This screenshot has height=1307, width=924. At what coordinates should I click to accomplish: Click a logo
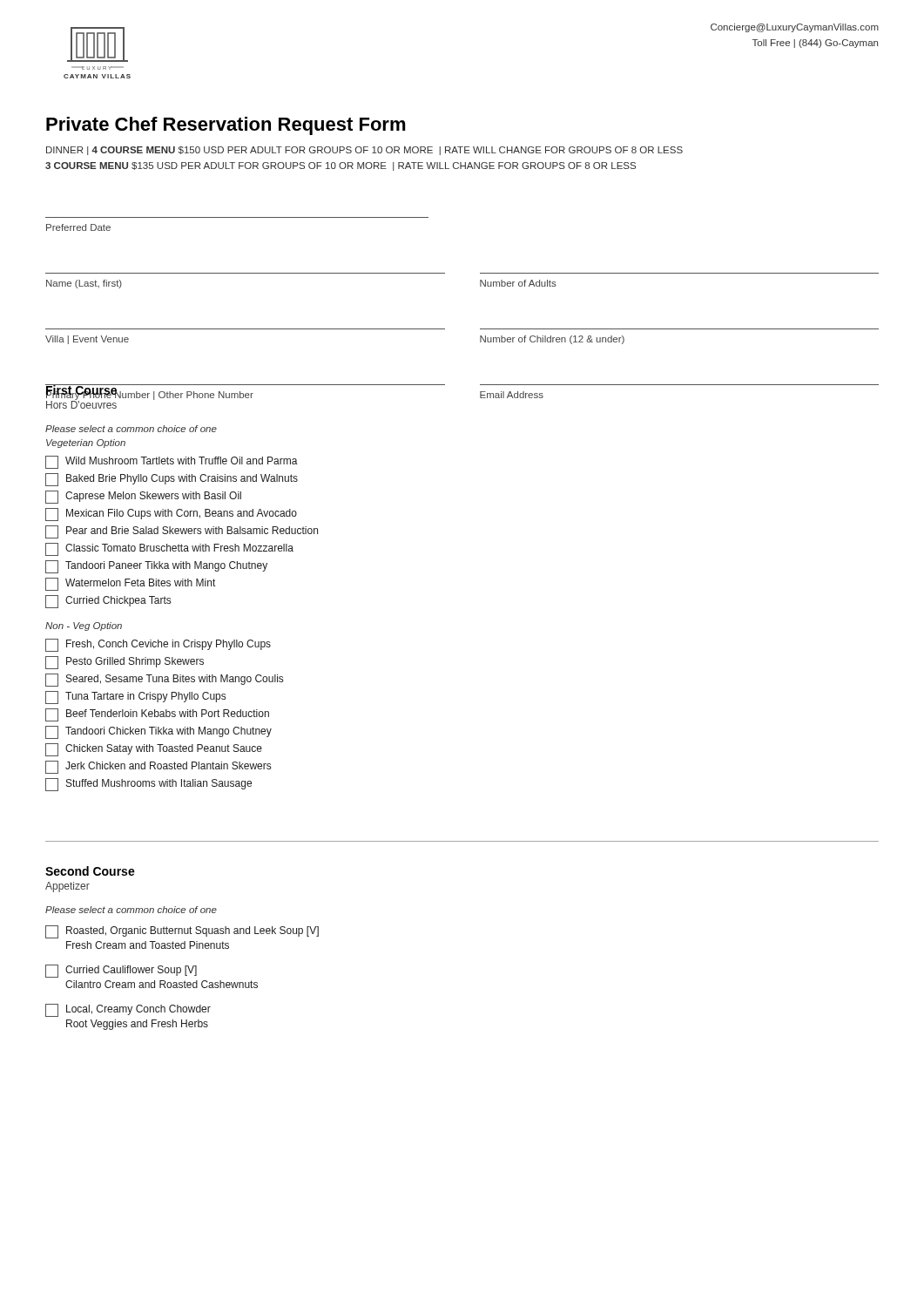98,54
